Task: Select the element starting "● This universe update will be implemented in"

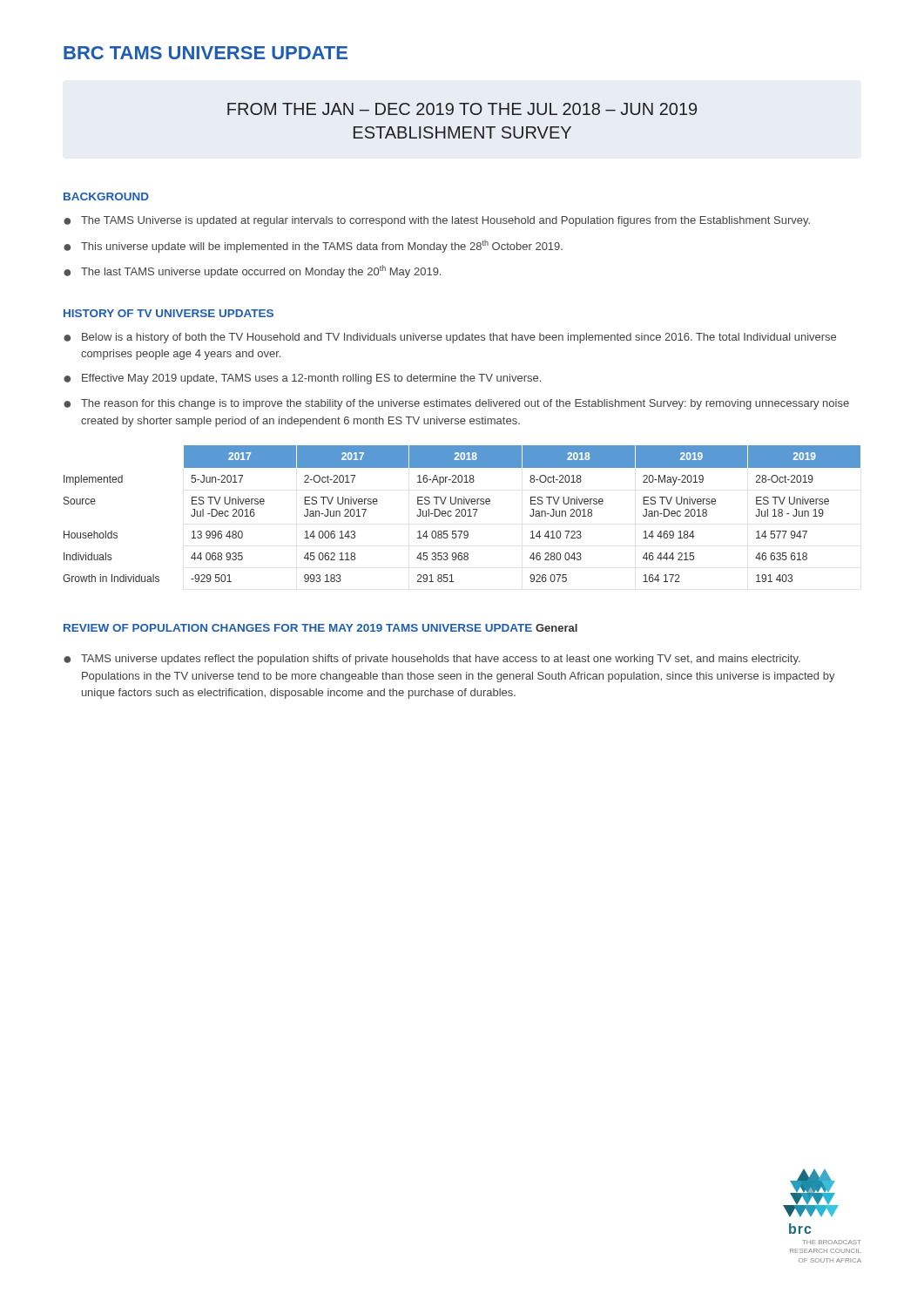Action: click(313, 247)
